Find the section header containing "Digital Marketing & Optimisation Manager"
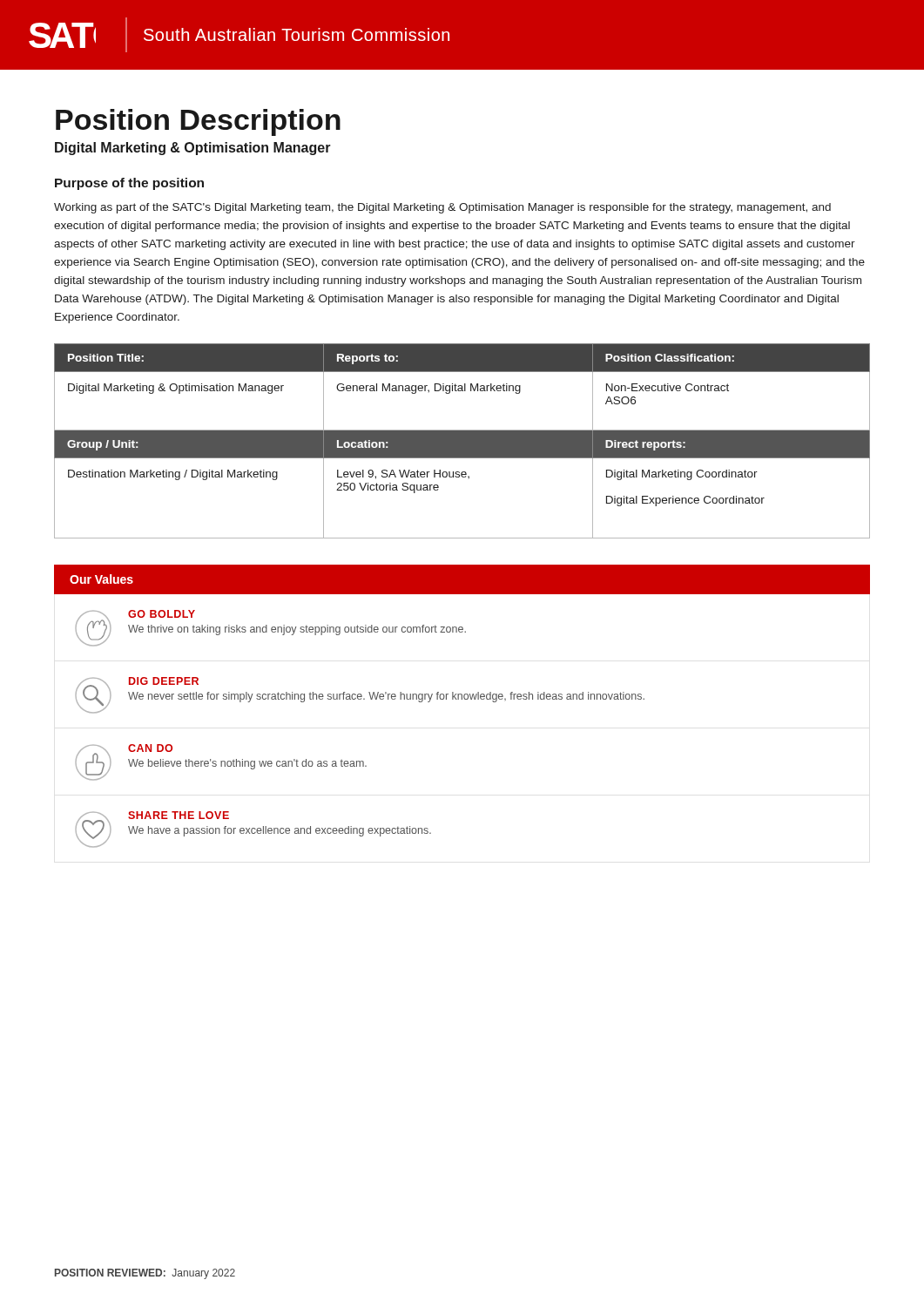The image size is (924, 1307). pos(192,148)
